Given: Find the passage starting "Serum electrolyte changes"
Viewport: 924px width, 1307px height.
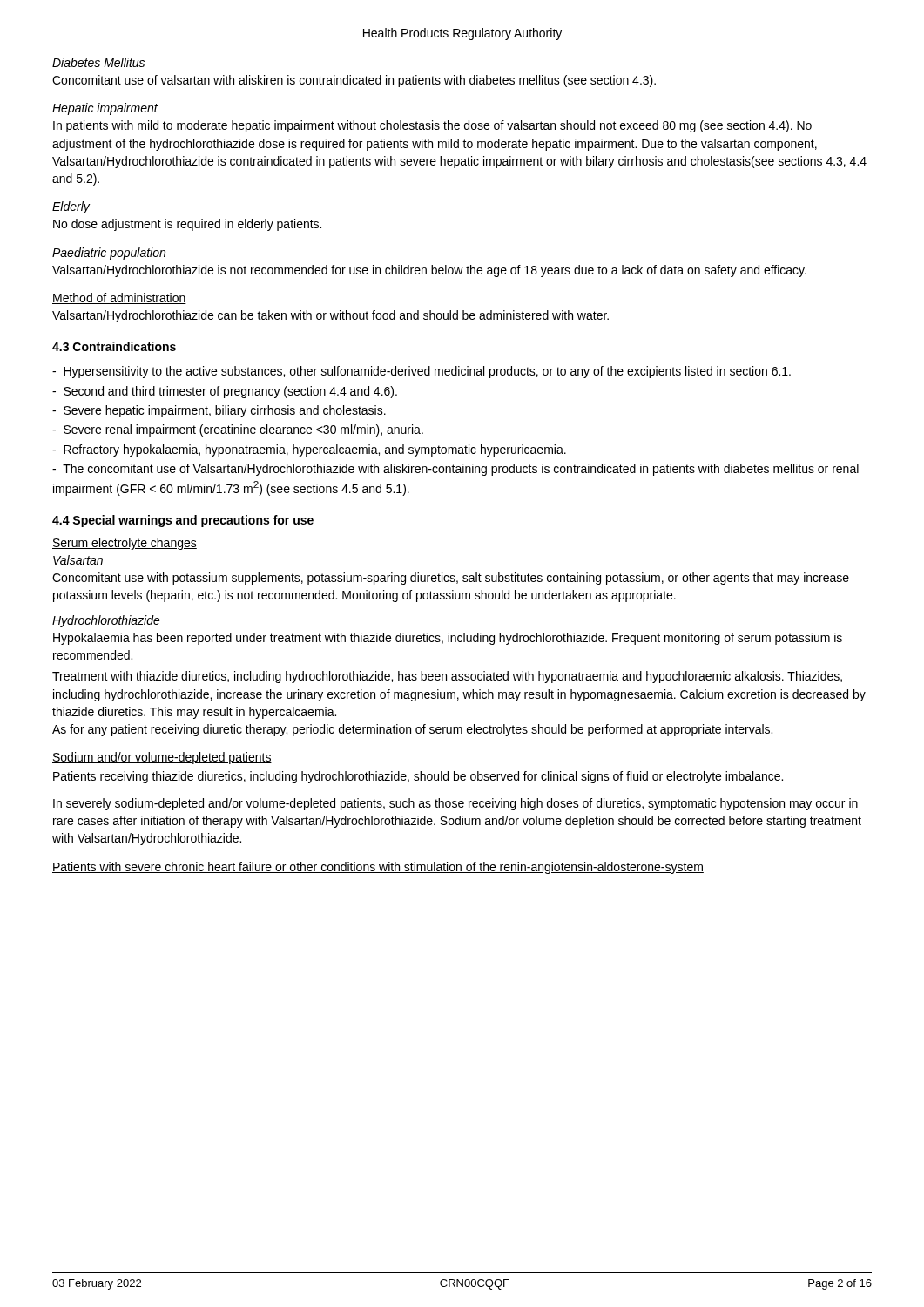Looking at the screenshot, I should (x=124, y=543).
